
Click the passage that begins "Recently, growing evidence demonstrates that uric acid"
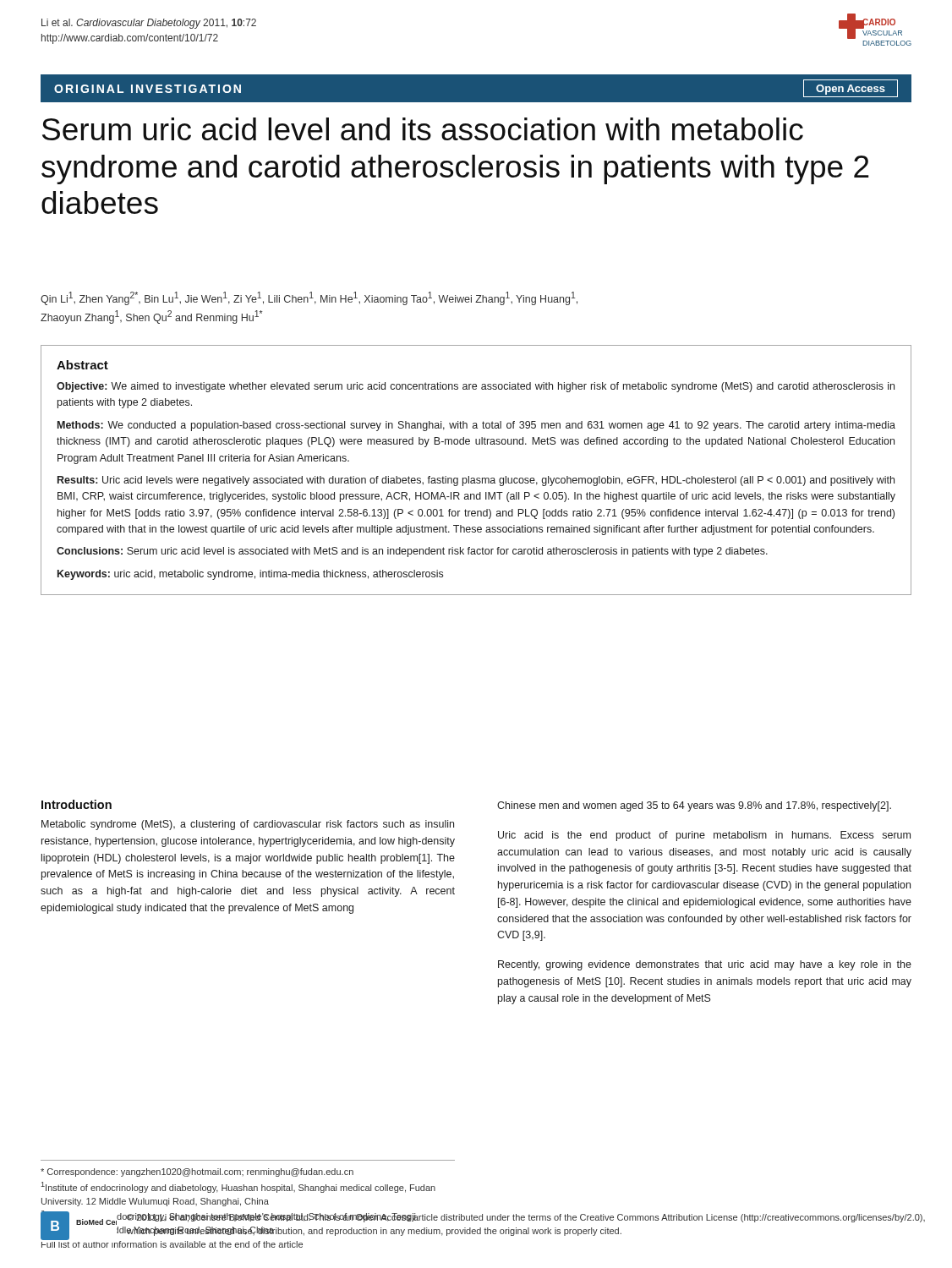click(x=704, y=981)
